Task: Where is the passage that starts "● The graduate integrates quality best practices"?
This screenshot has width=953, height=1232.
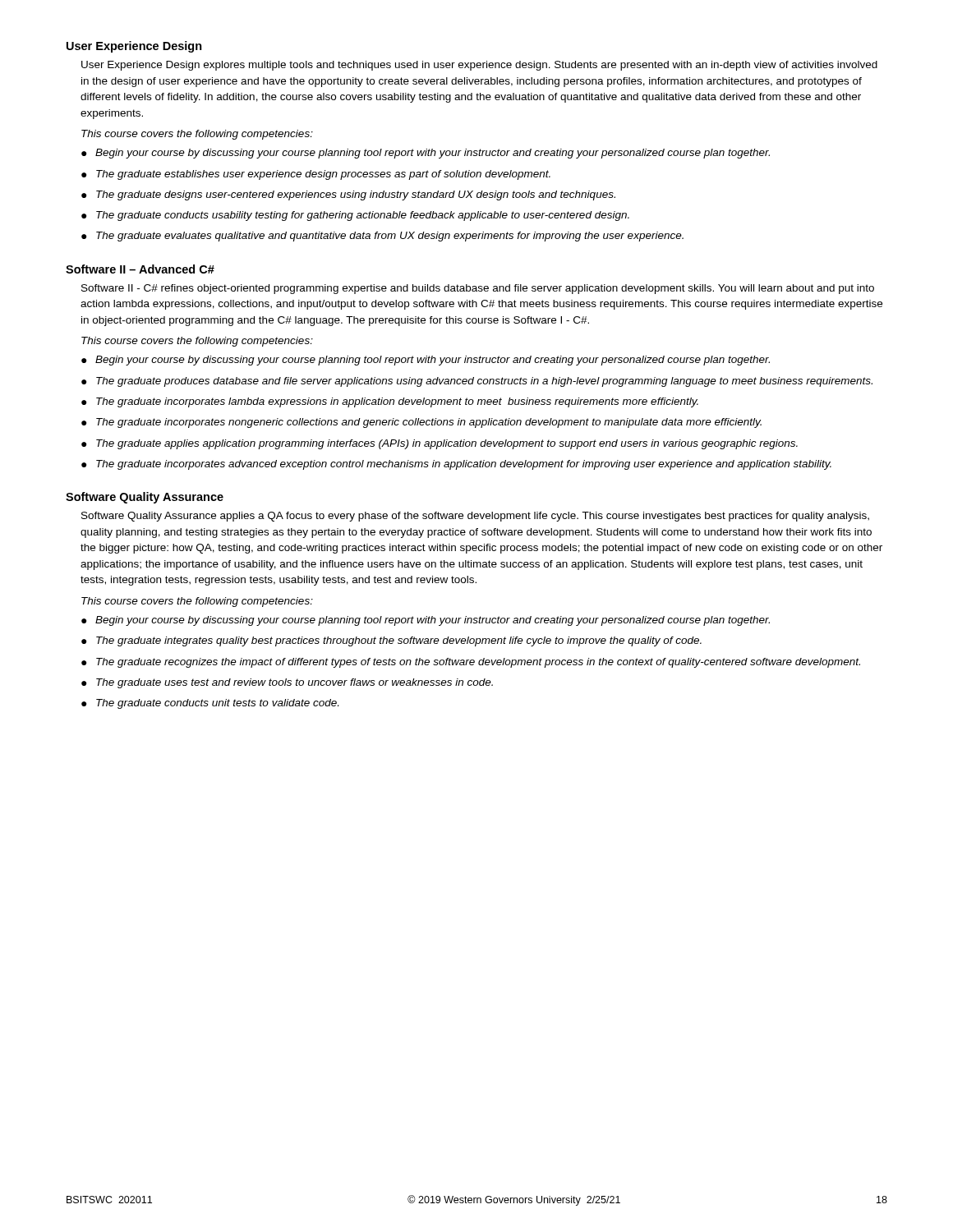Action: click(x=484, y=641)
